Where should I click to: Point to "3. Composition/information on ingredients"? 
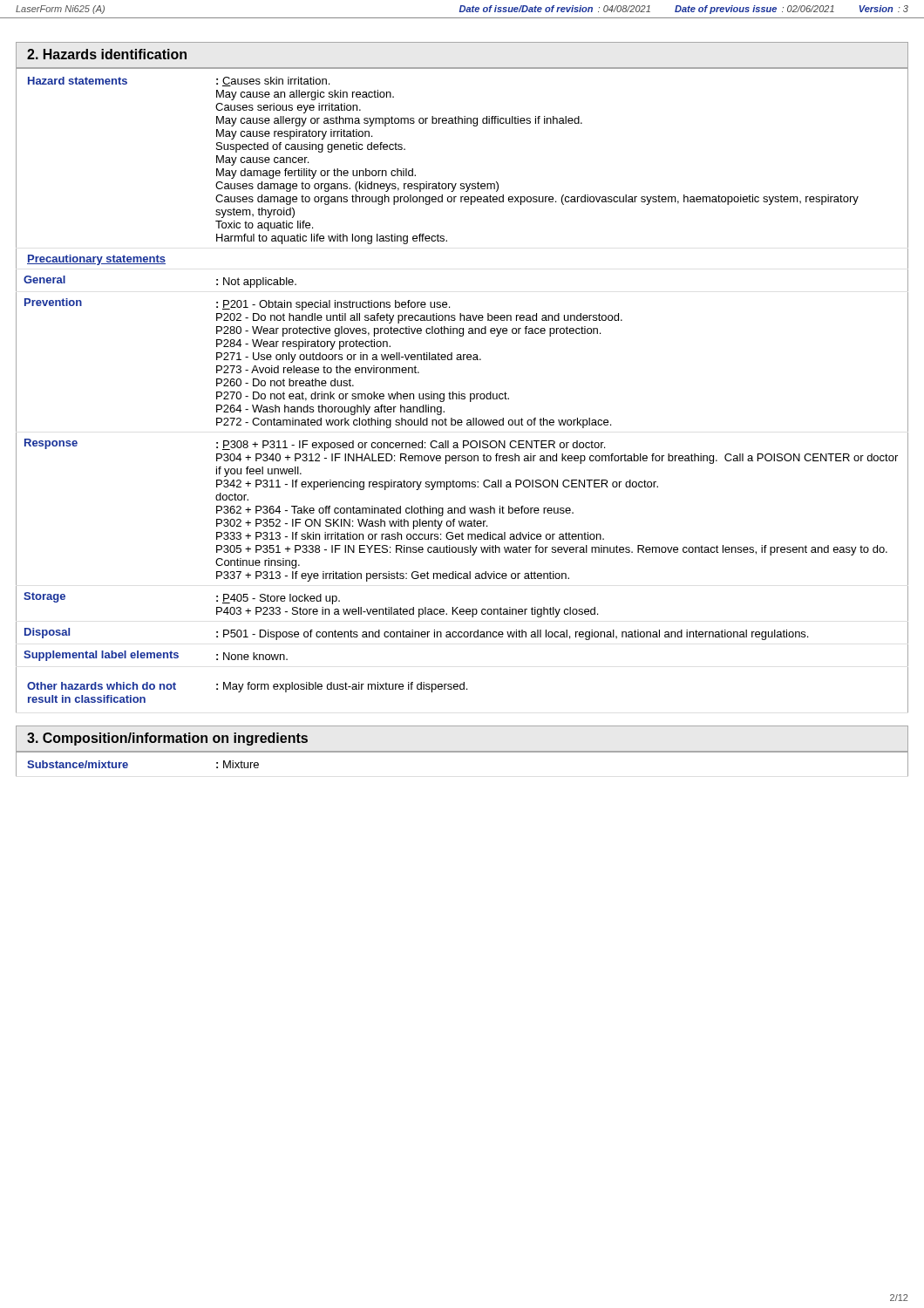pos(168,738)
